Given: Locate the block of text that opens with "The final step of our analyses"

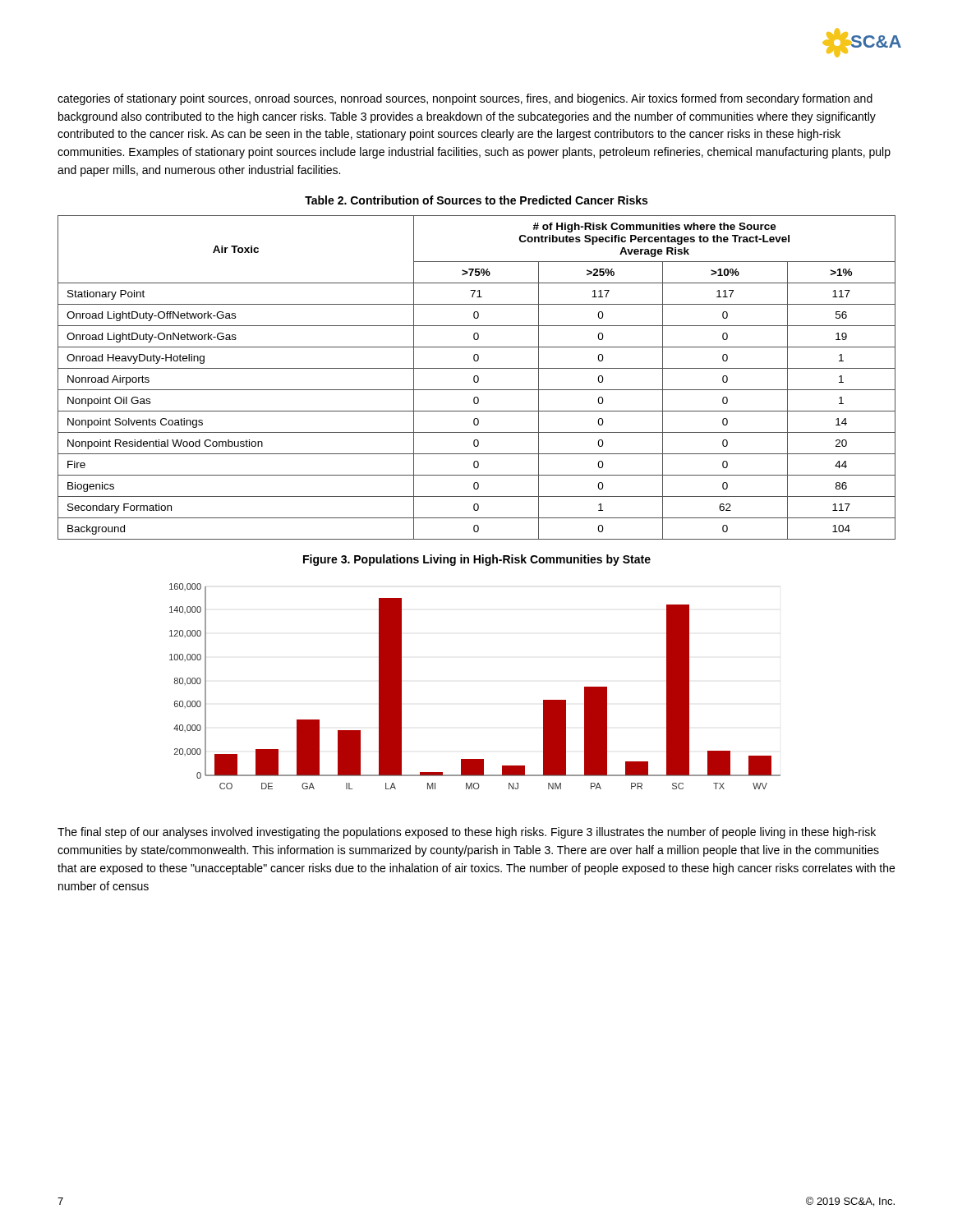Looking at the screenshot, I should [476, 859].
